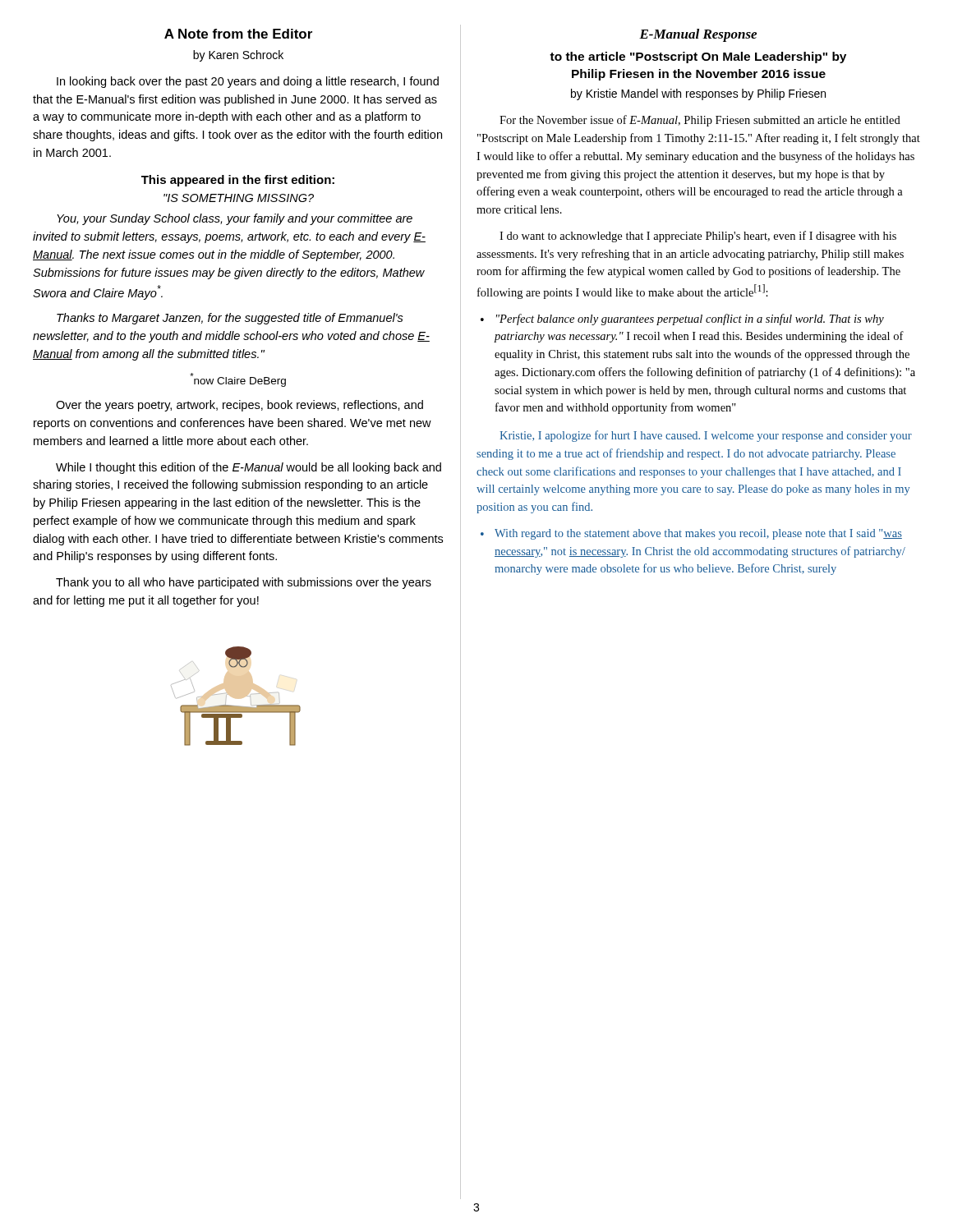Viewport: 953px width, 1232px height.
Task: Locate the text "now Claire DeBerg"
Action: click(x=238, y=379)
